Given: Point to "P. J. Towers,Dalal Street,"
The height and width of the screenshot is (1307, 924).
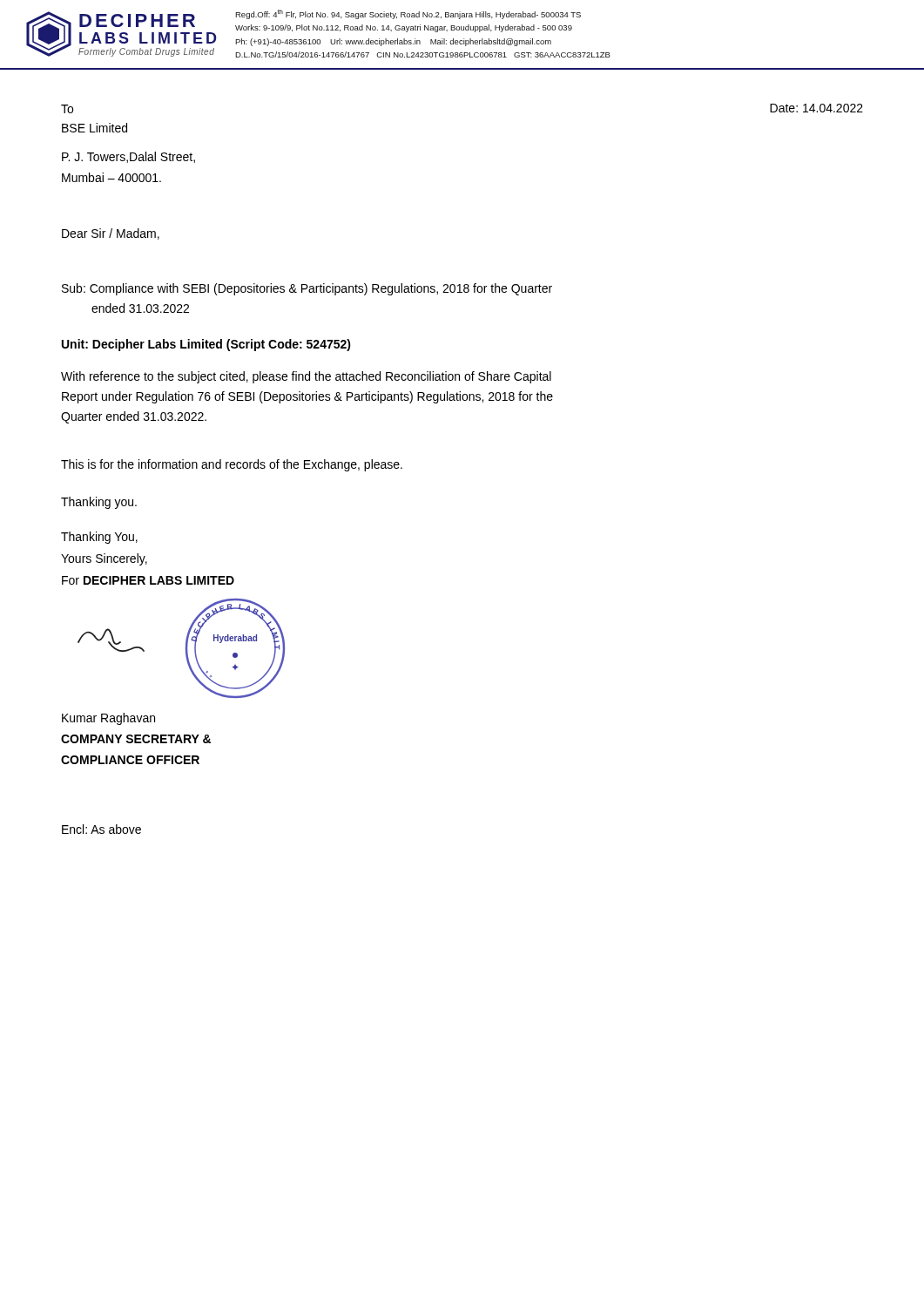Looking at the screenshot, I should coord(129,157).
